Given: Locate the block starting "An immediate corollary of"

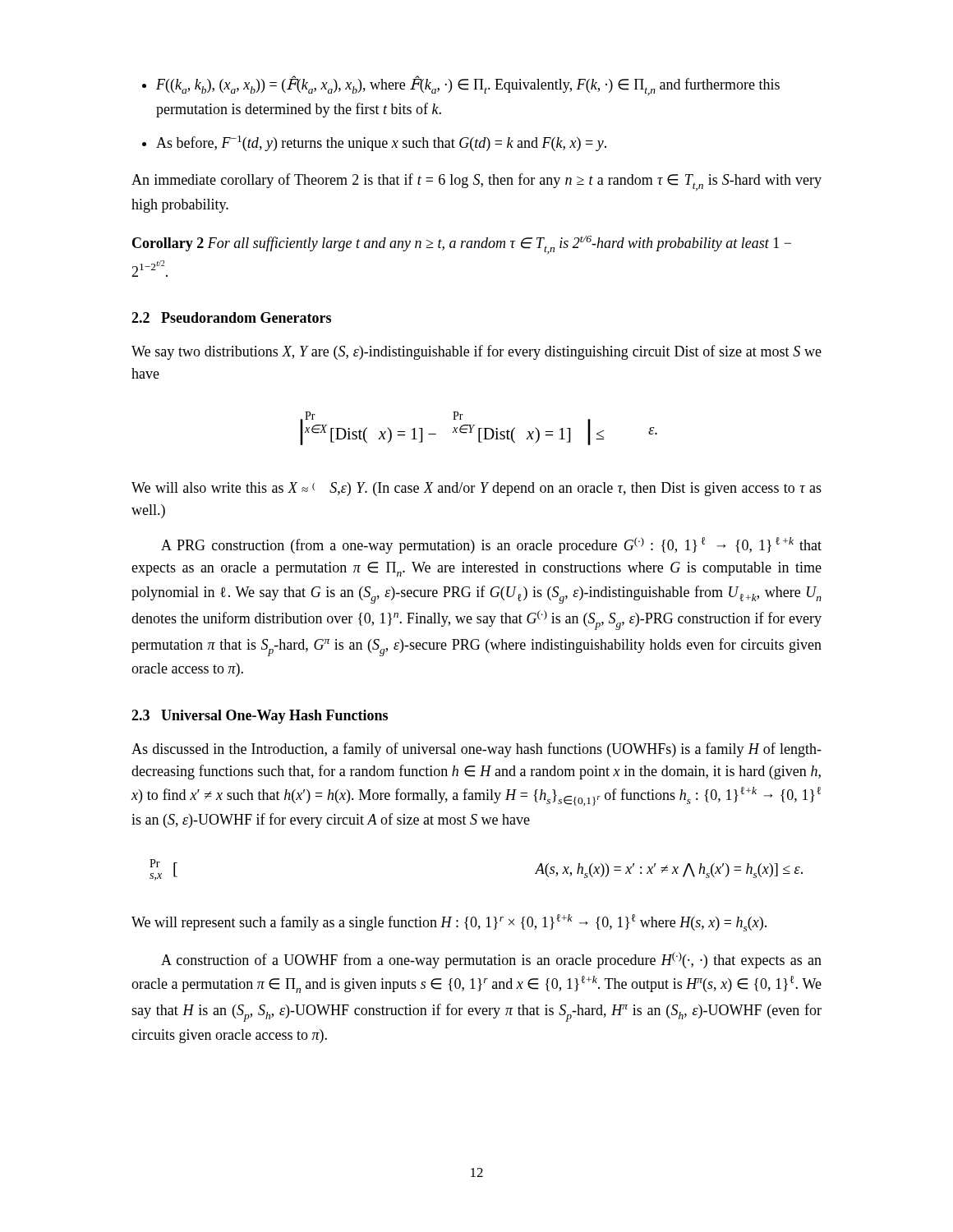Looking at the screenshot, I should click(476, 192).
